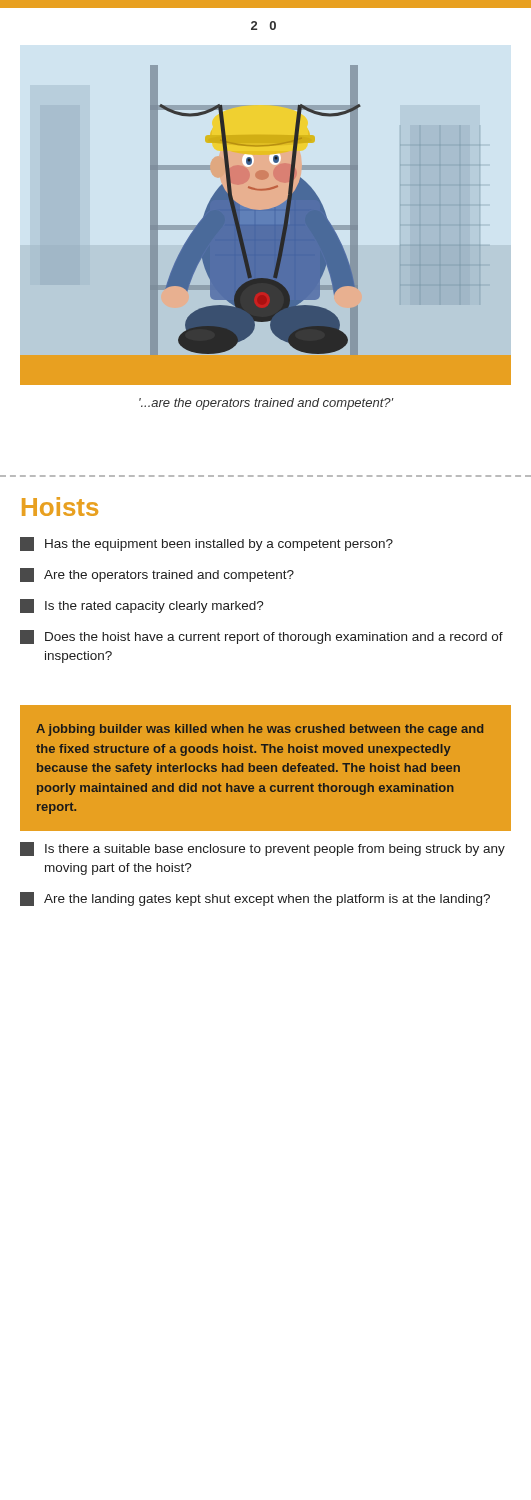Click the caption
Viewport: 531px width, 1500px height.
[266, 402]
